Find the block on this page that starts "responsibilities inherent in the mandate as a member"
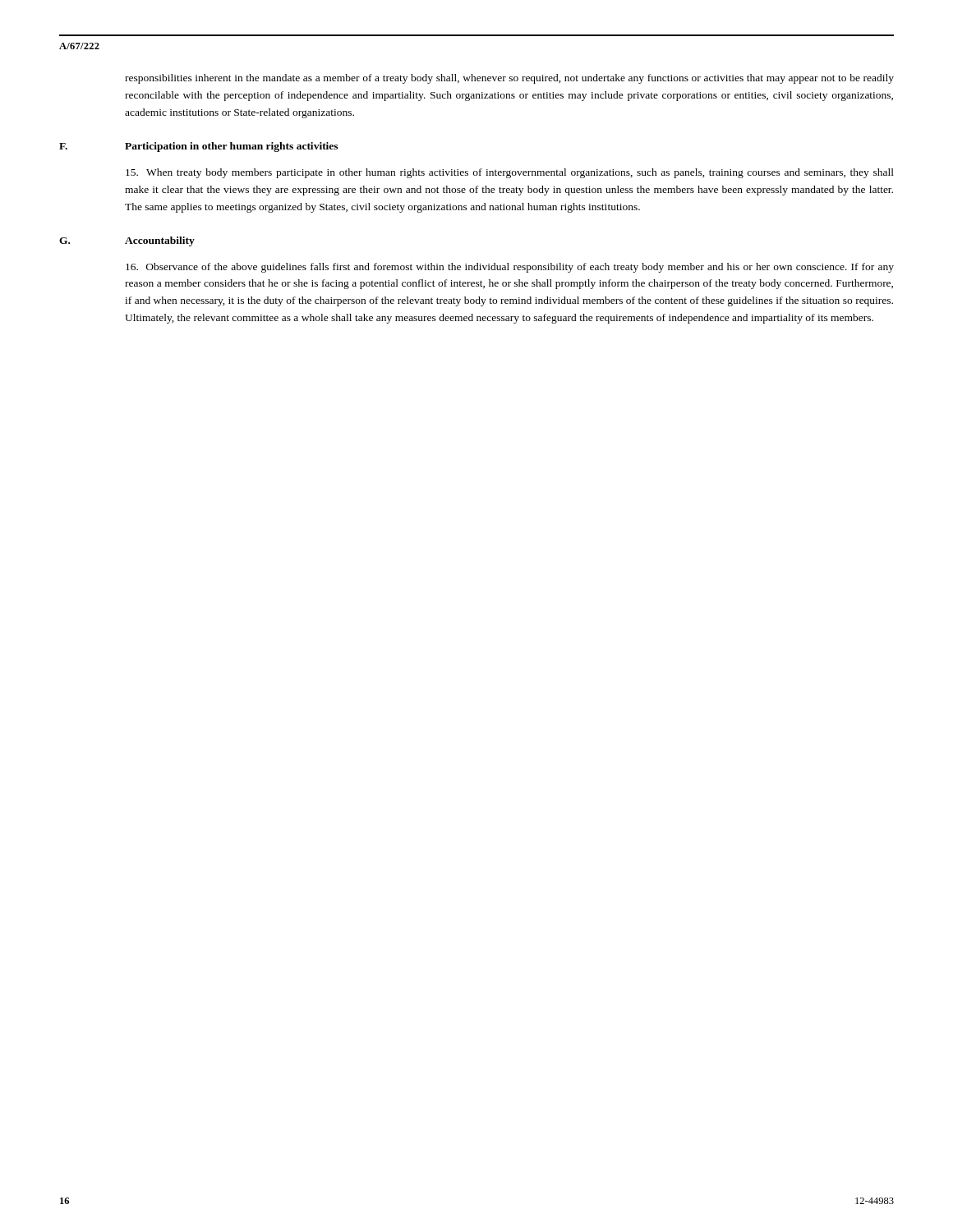 tap(509, 95)
